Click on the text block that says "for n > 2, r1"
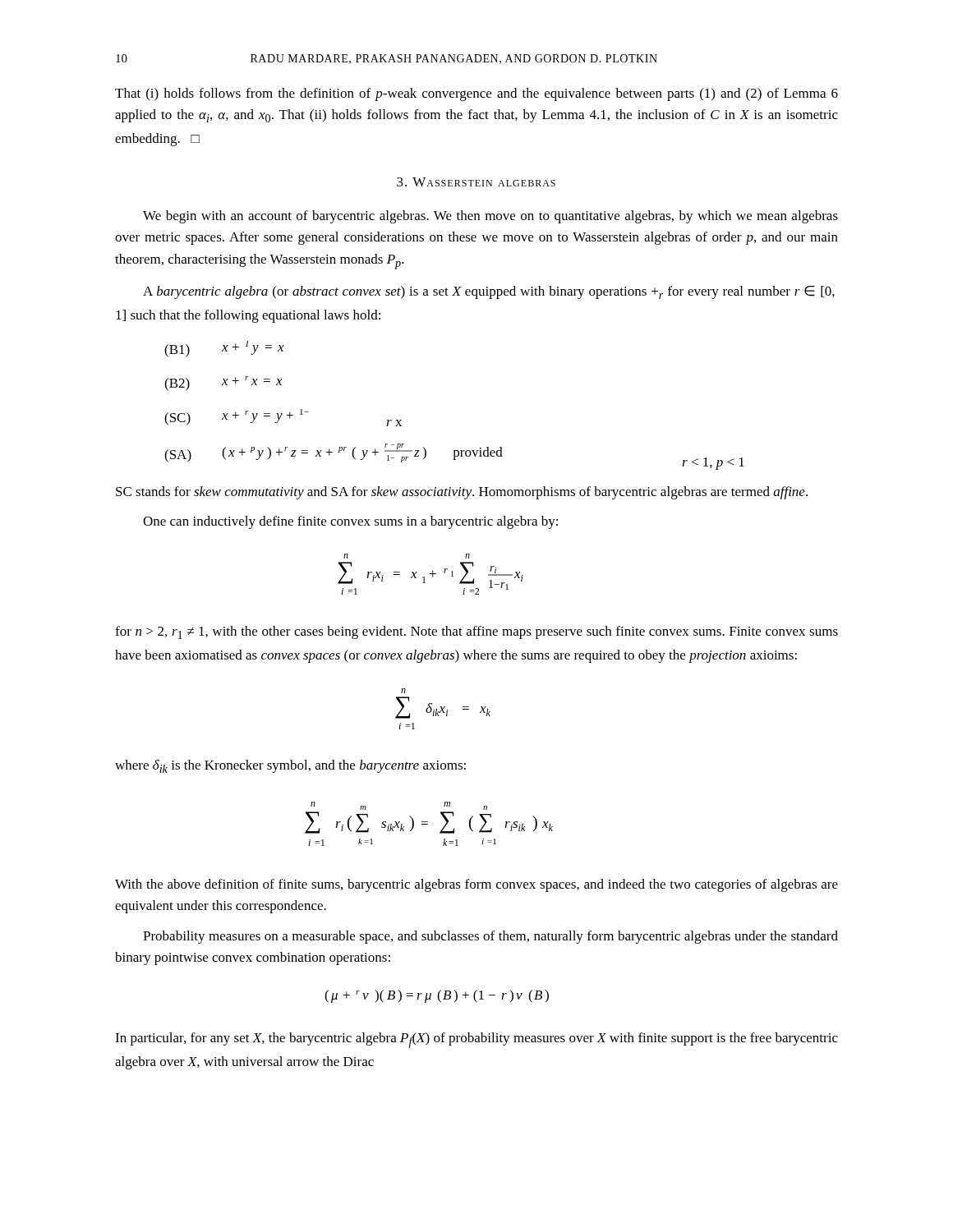This screenshot has width=953, height=1232. (x=476, y=643)
